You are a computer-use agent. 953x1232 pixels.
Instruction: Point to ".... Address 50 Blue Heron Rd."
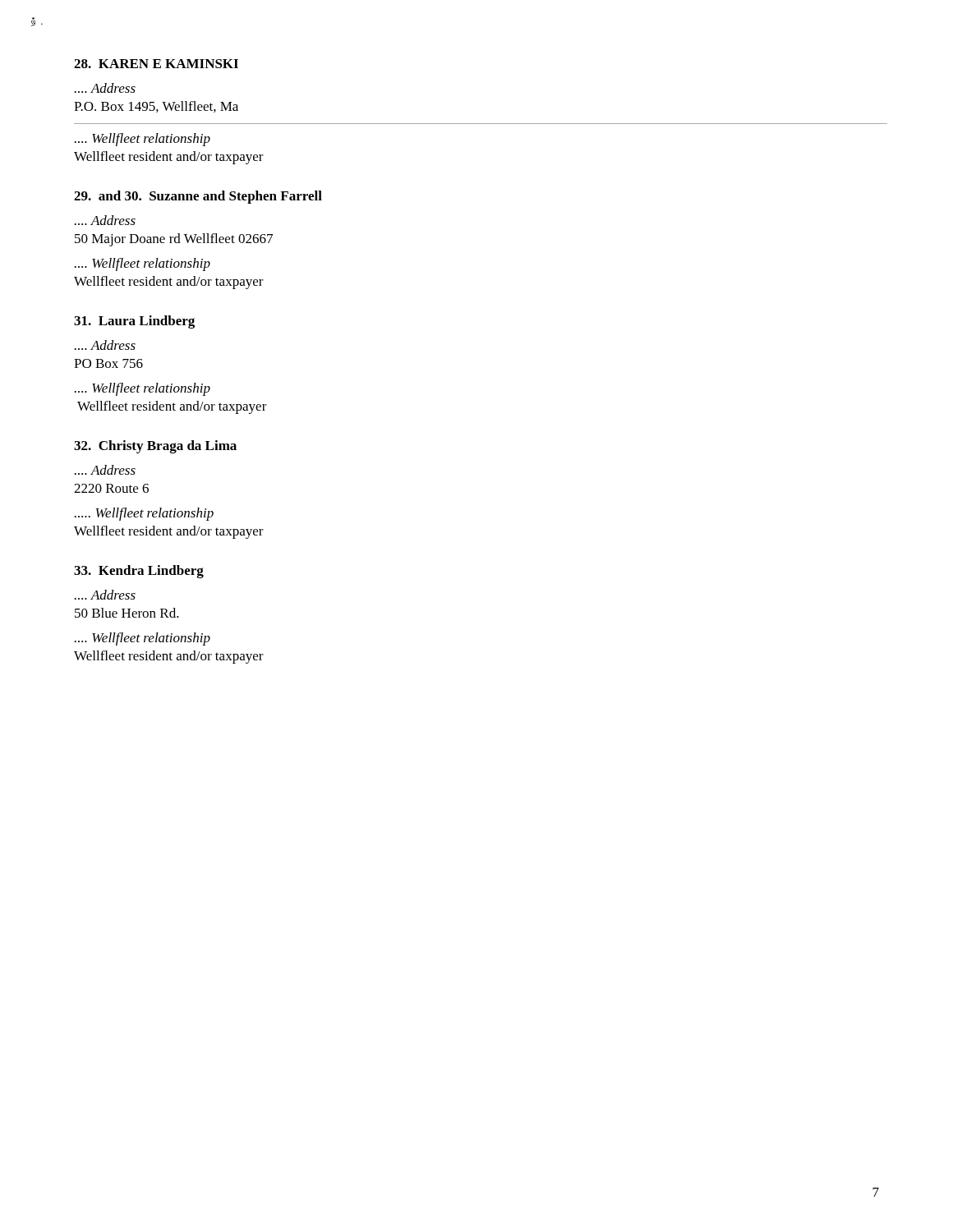point(105,595)
